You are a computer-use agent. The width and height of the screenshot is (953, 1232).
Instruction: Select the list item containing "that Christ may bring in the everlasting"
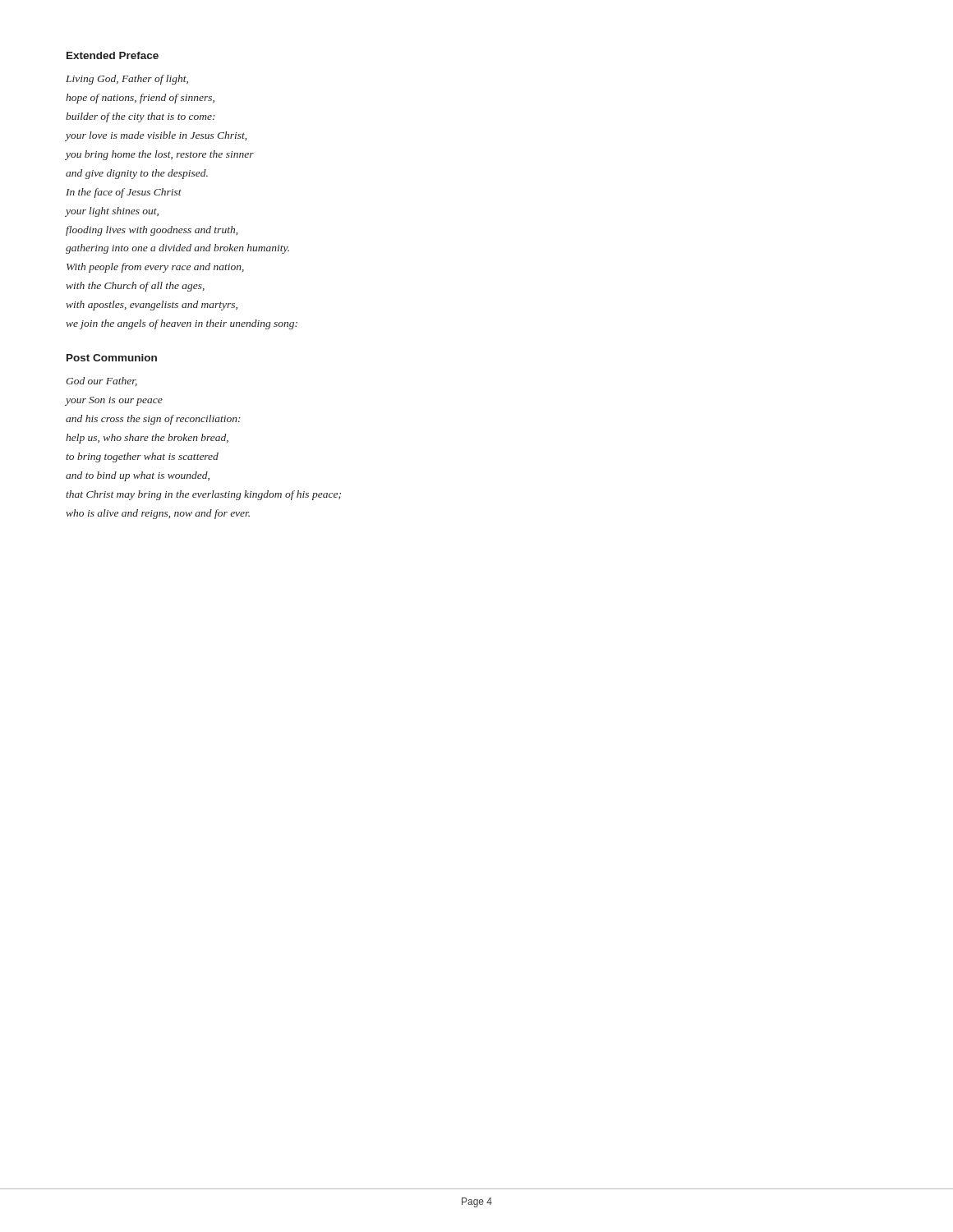203,495
